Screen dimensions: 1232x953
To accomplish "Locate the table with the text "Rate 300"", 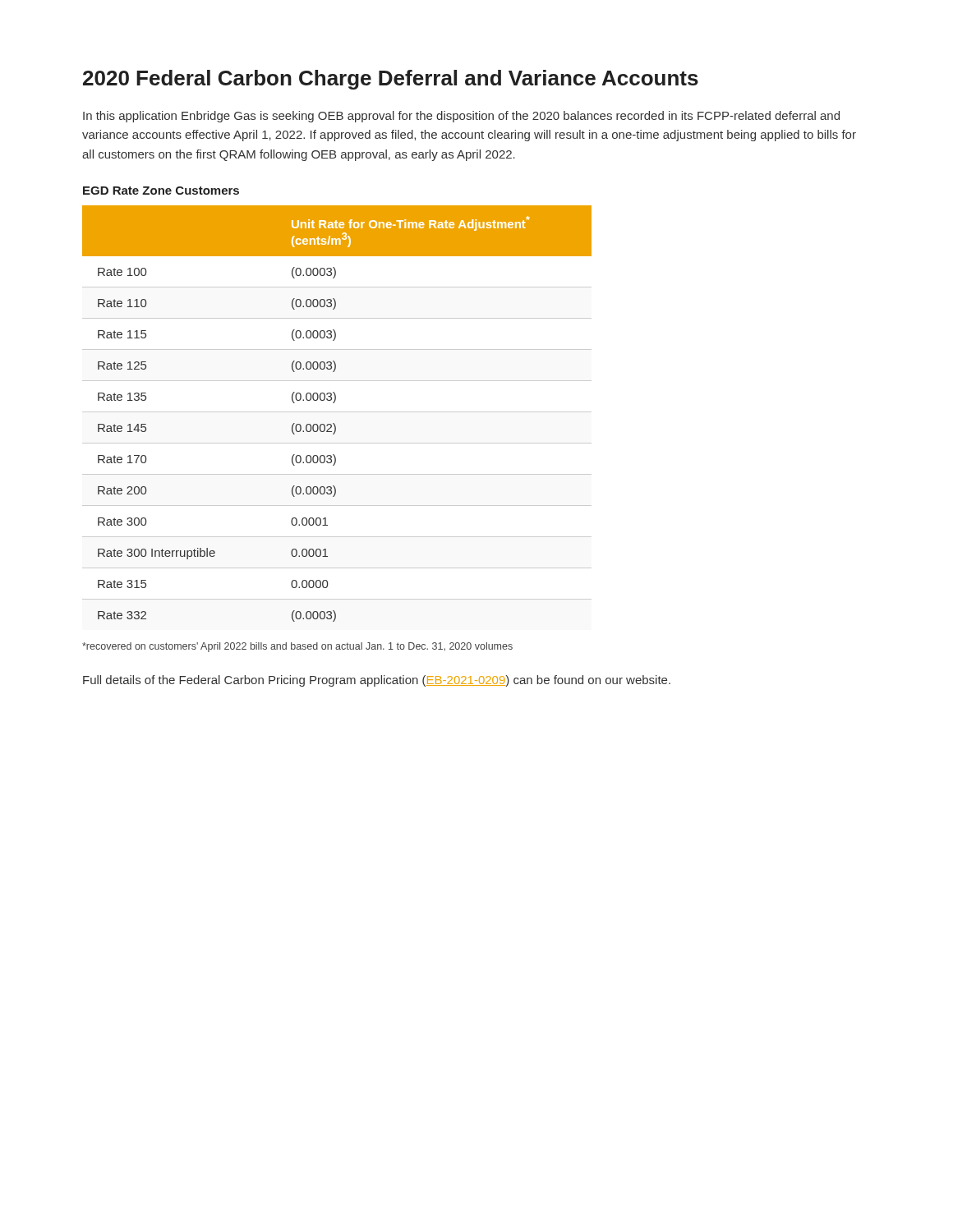I will tap(337, 418).
